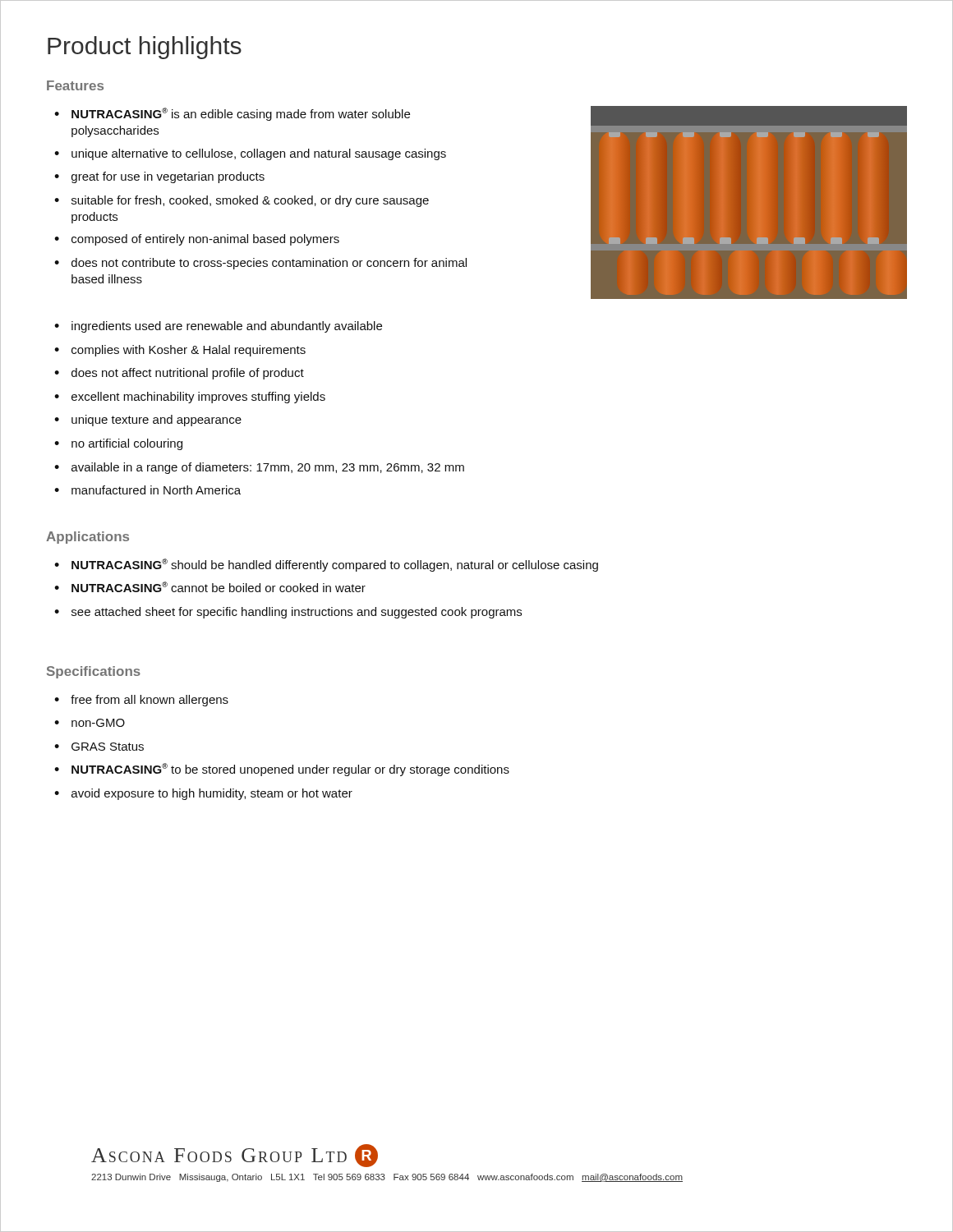Click where it says "unique texture and appearance"

156,420
